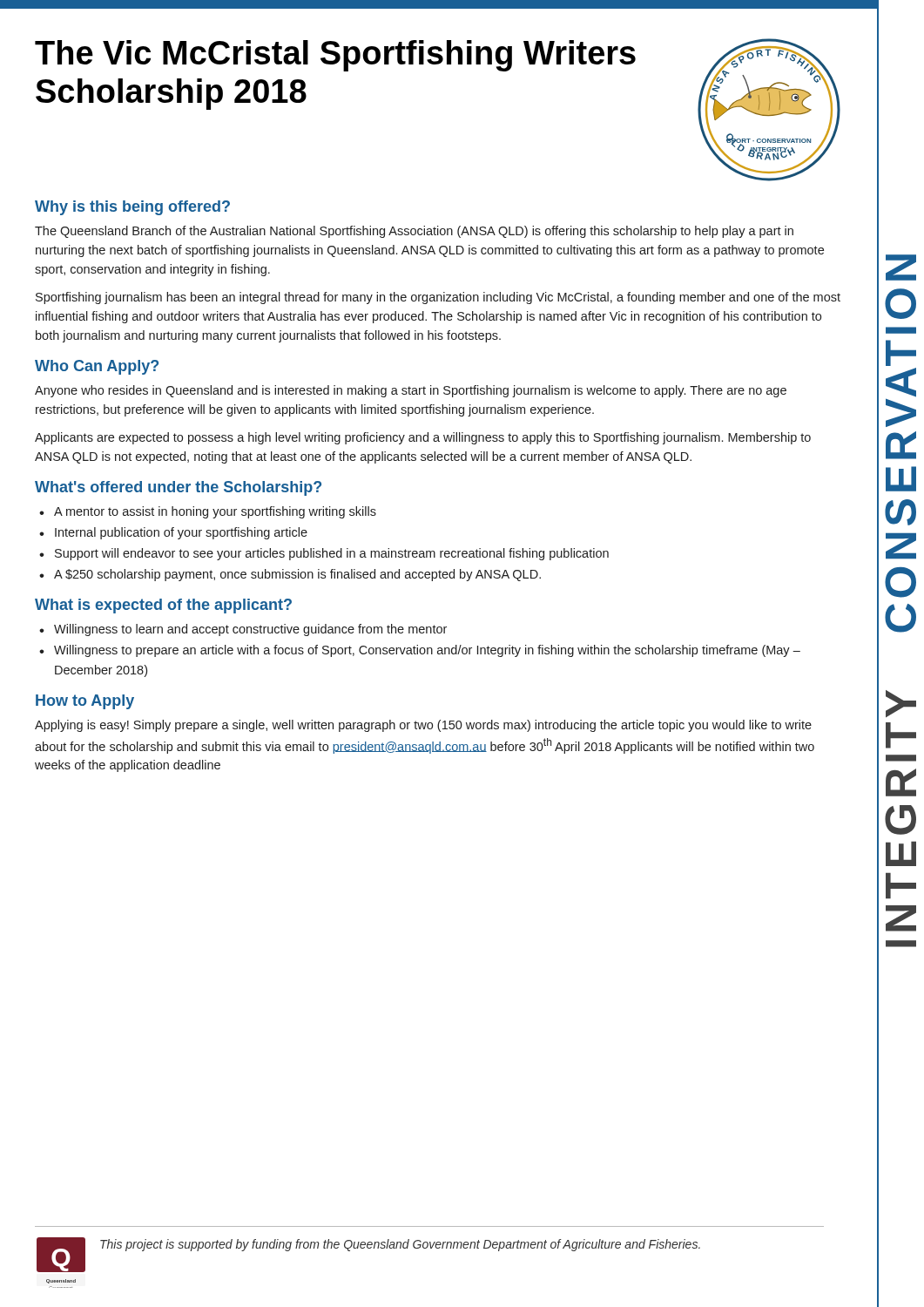Find the passage starting "This project is supported"
This screenshot has width=924, height=1307.
400,1244
